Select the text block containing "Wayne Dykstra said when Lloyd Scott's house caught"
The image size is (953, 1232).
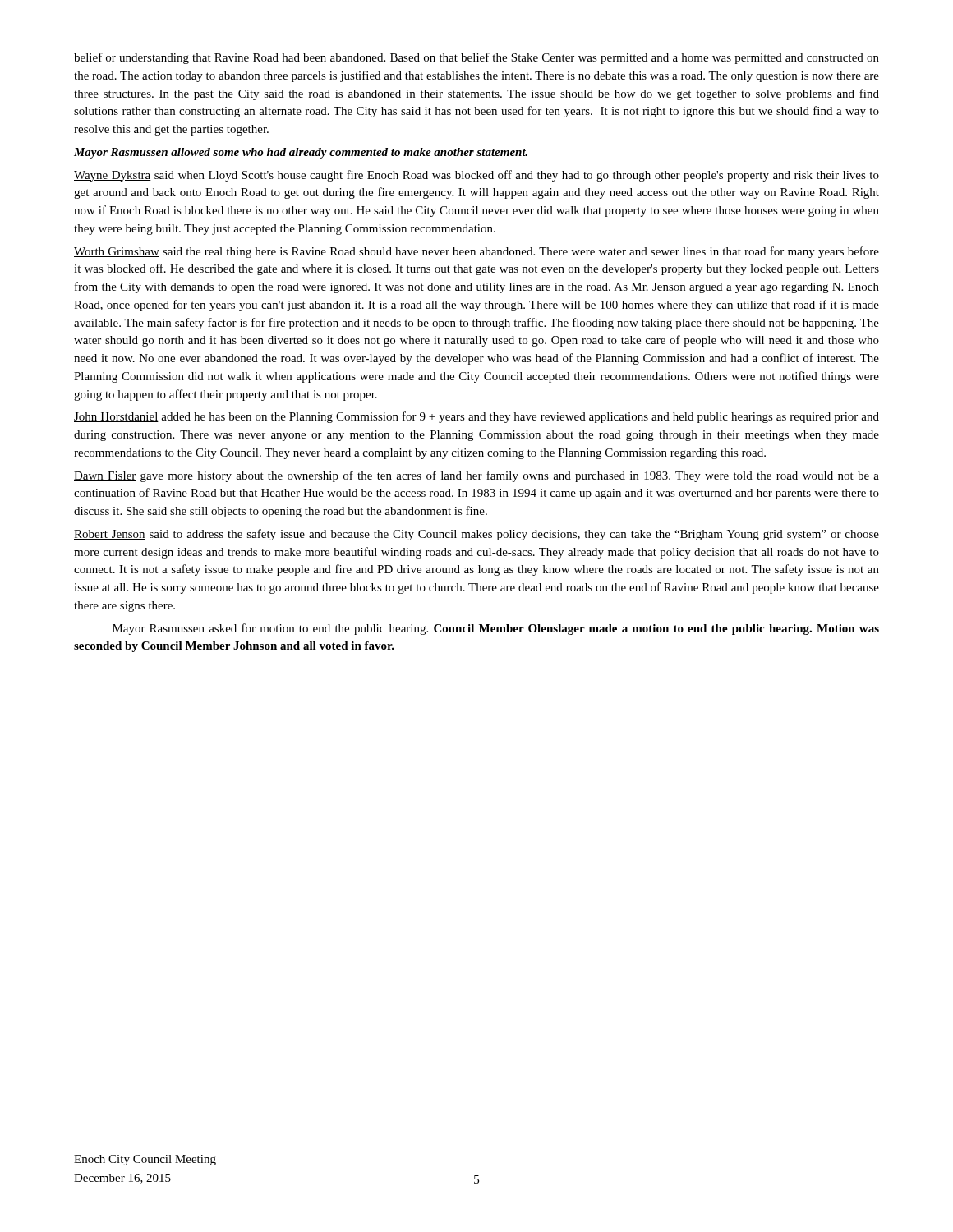(476, 201)
